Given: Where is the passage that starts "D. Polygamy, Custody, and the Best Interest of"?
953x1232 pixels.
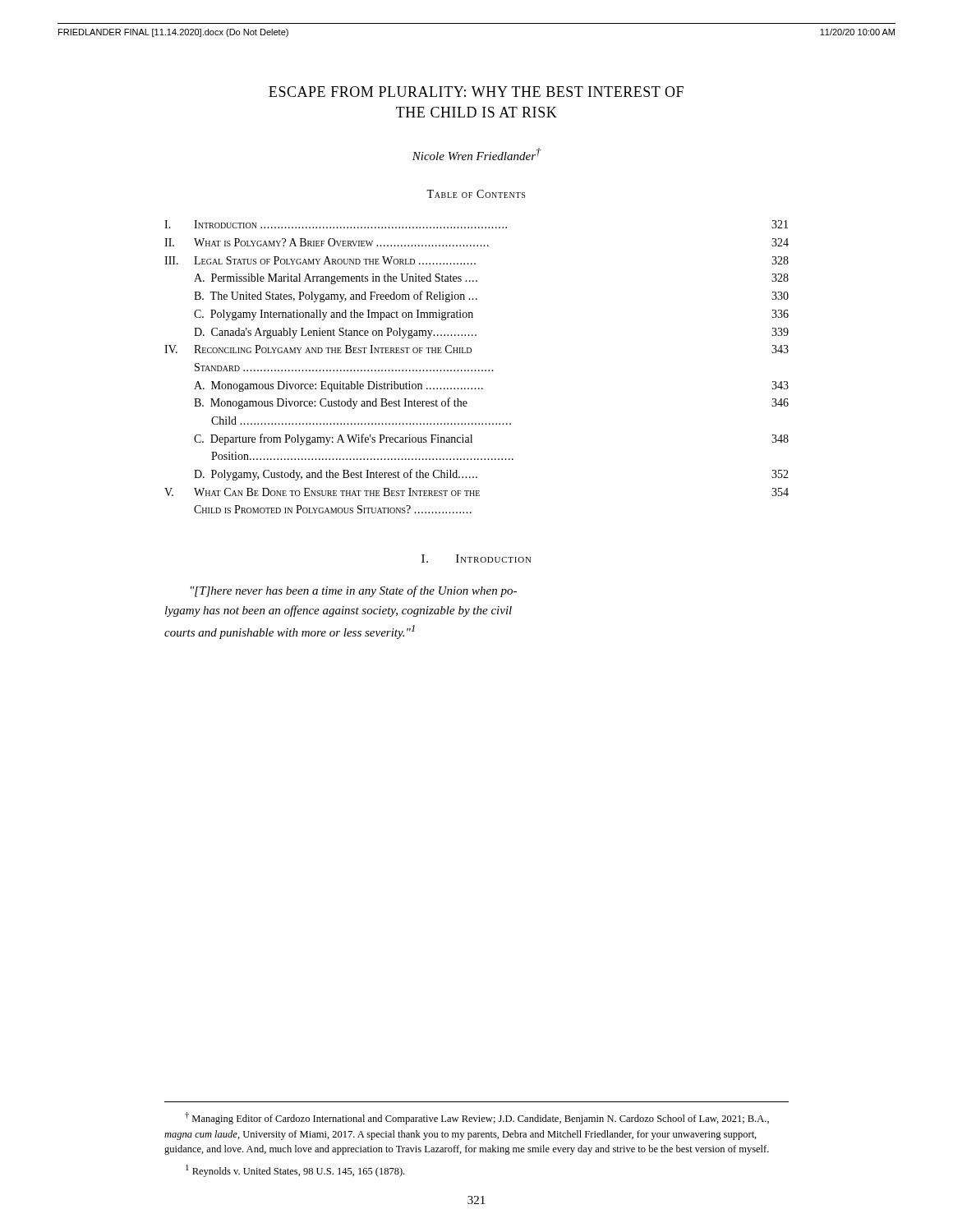Looking at the screenshot, I should click(336, 474).
